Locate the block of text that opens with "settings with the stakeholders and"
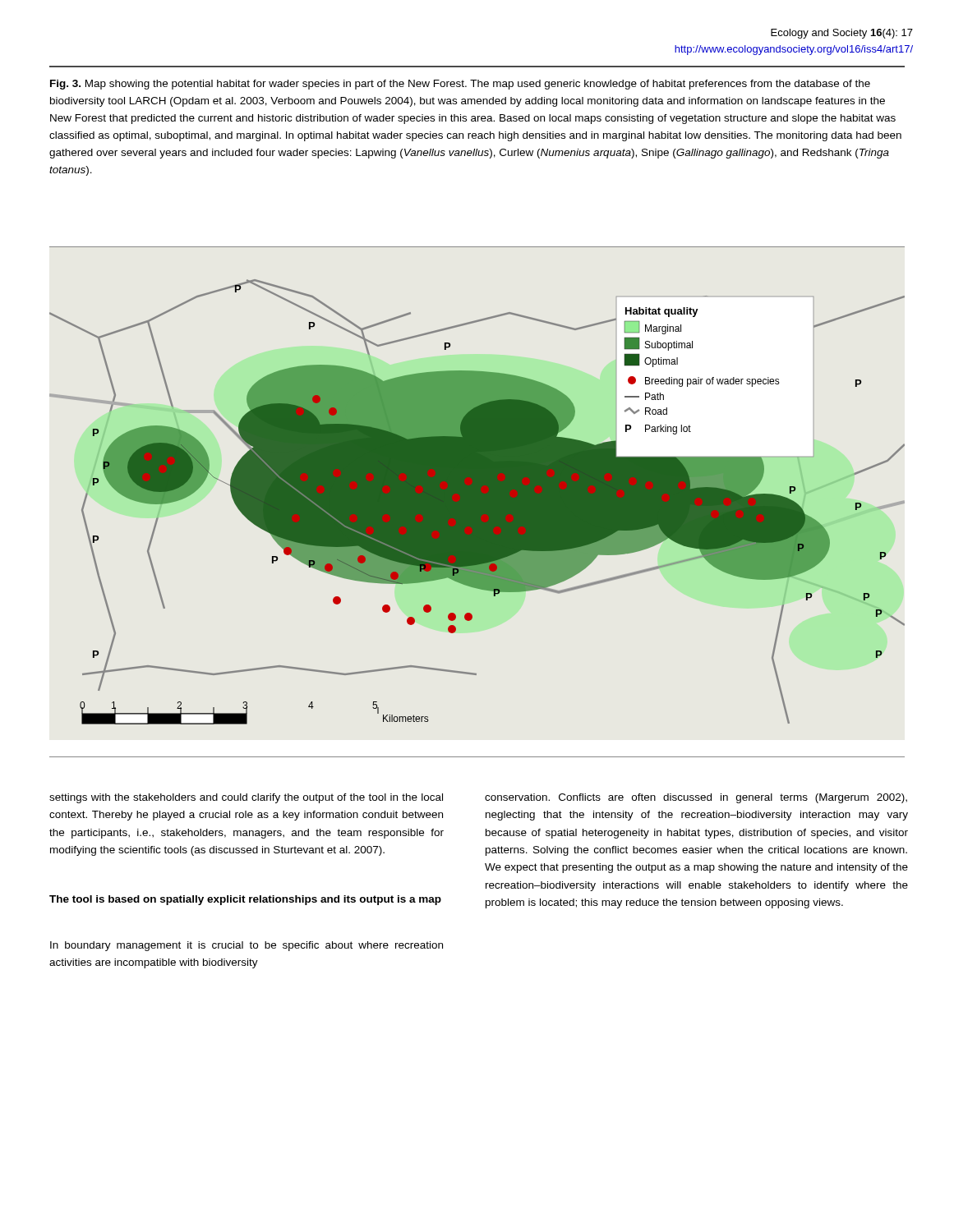 click(x=247, y=823)
